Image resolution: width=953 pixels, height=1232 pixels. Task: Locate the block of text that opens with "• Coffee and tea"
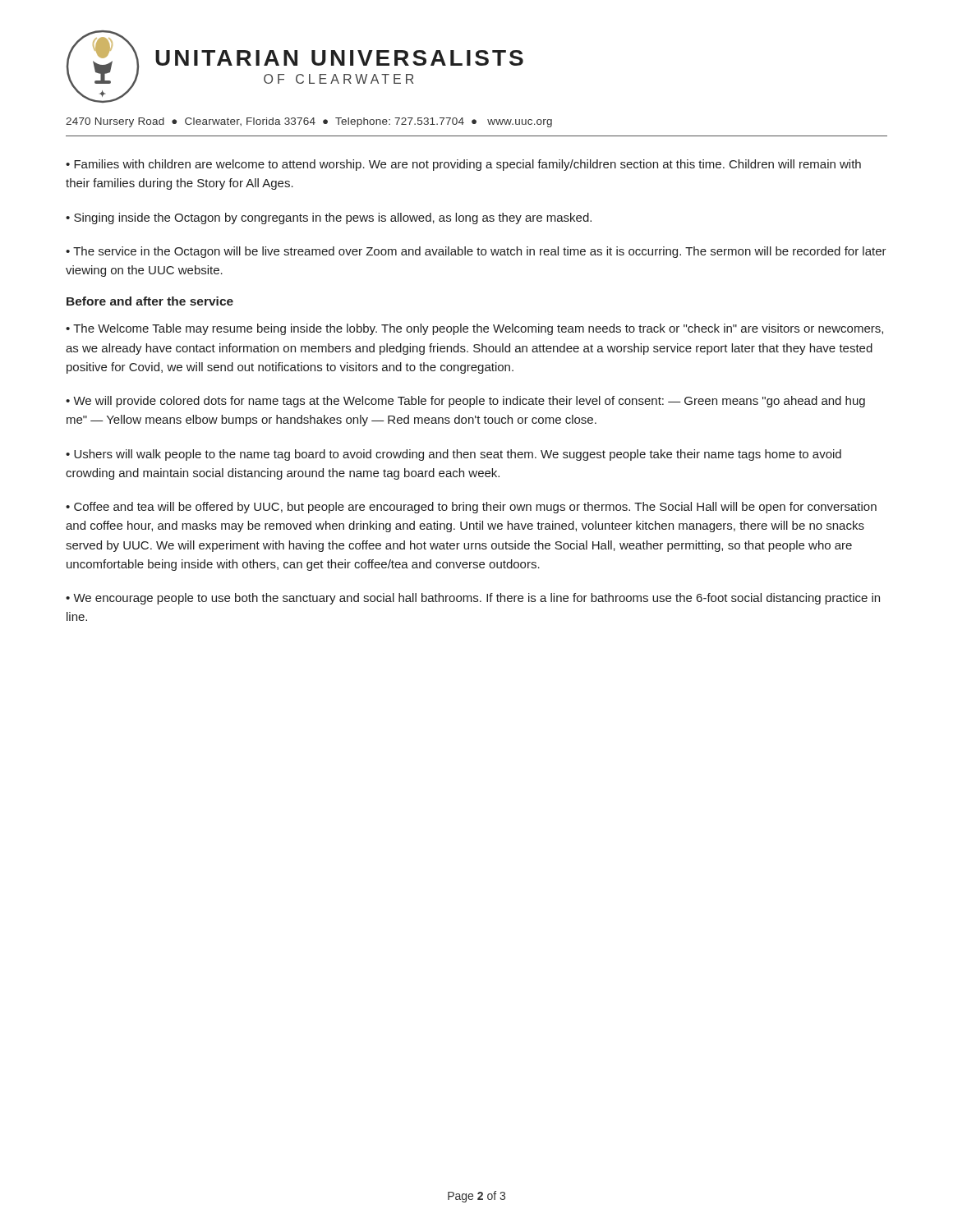[471, 535]
